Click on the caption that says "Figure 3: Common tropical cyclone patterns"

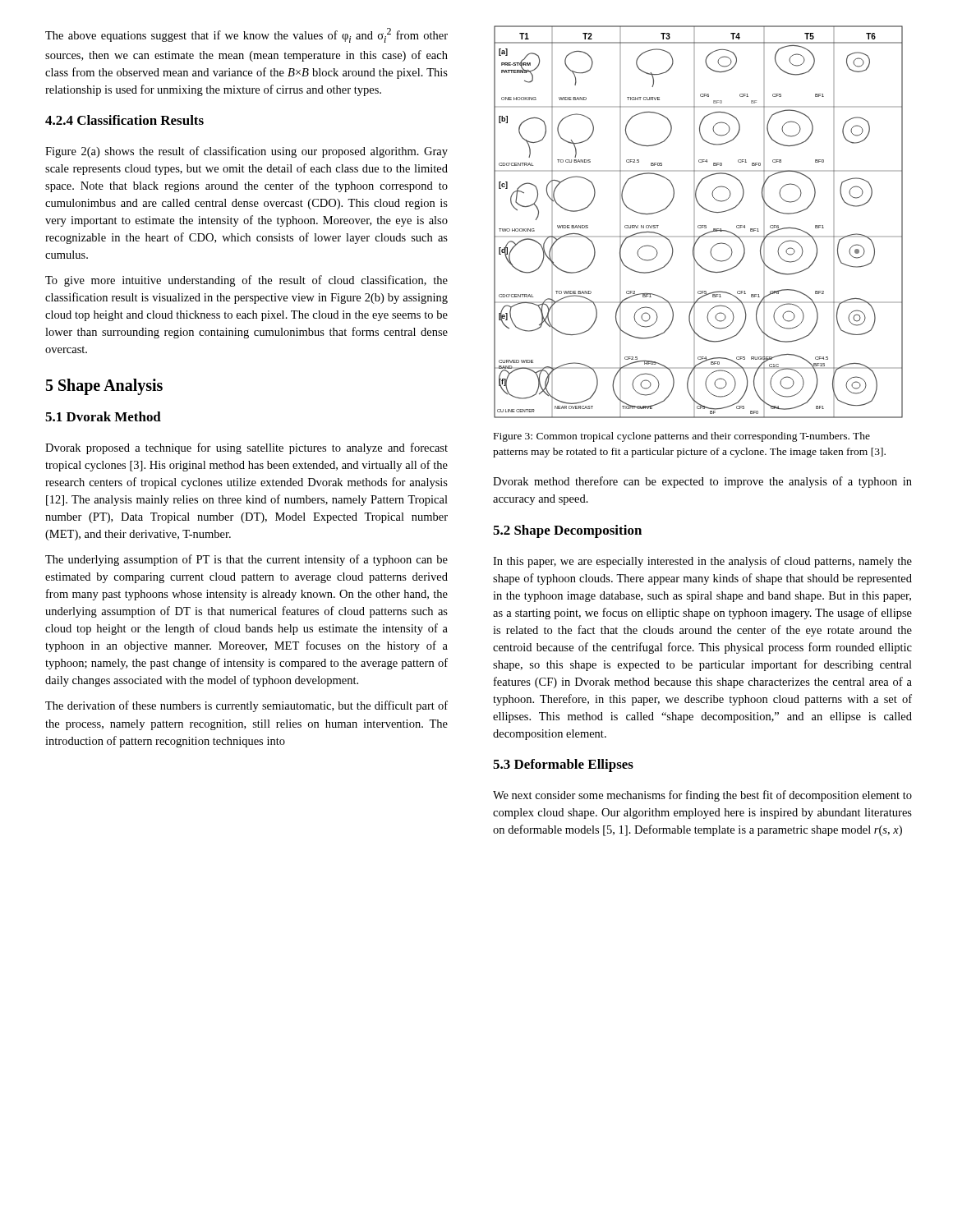tap(690, 444)
